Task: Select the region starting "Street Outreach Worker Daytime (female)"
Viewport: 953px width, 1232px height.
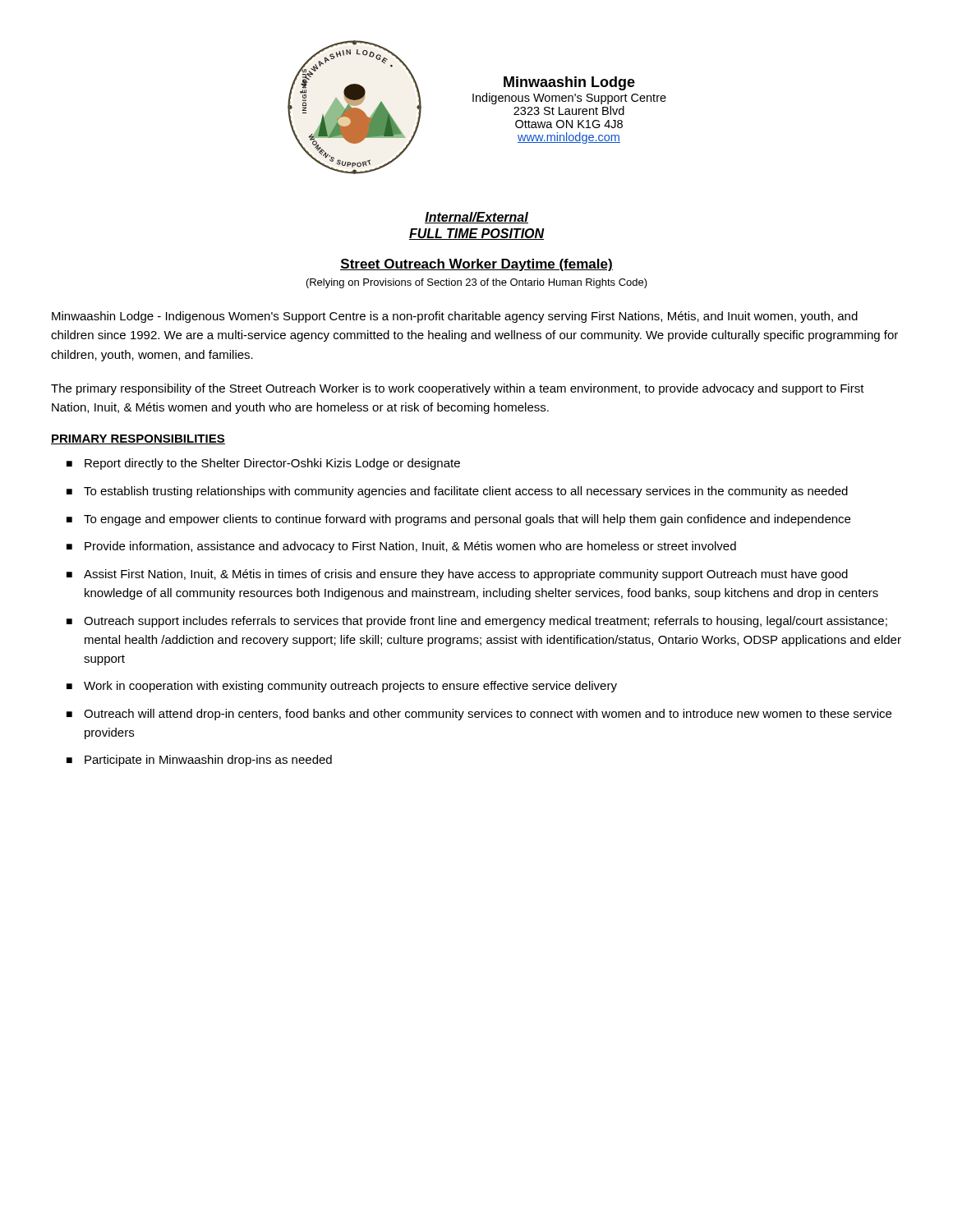Action: point(476,264)
